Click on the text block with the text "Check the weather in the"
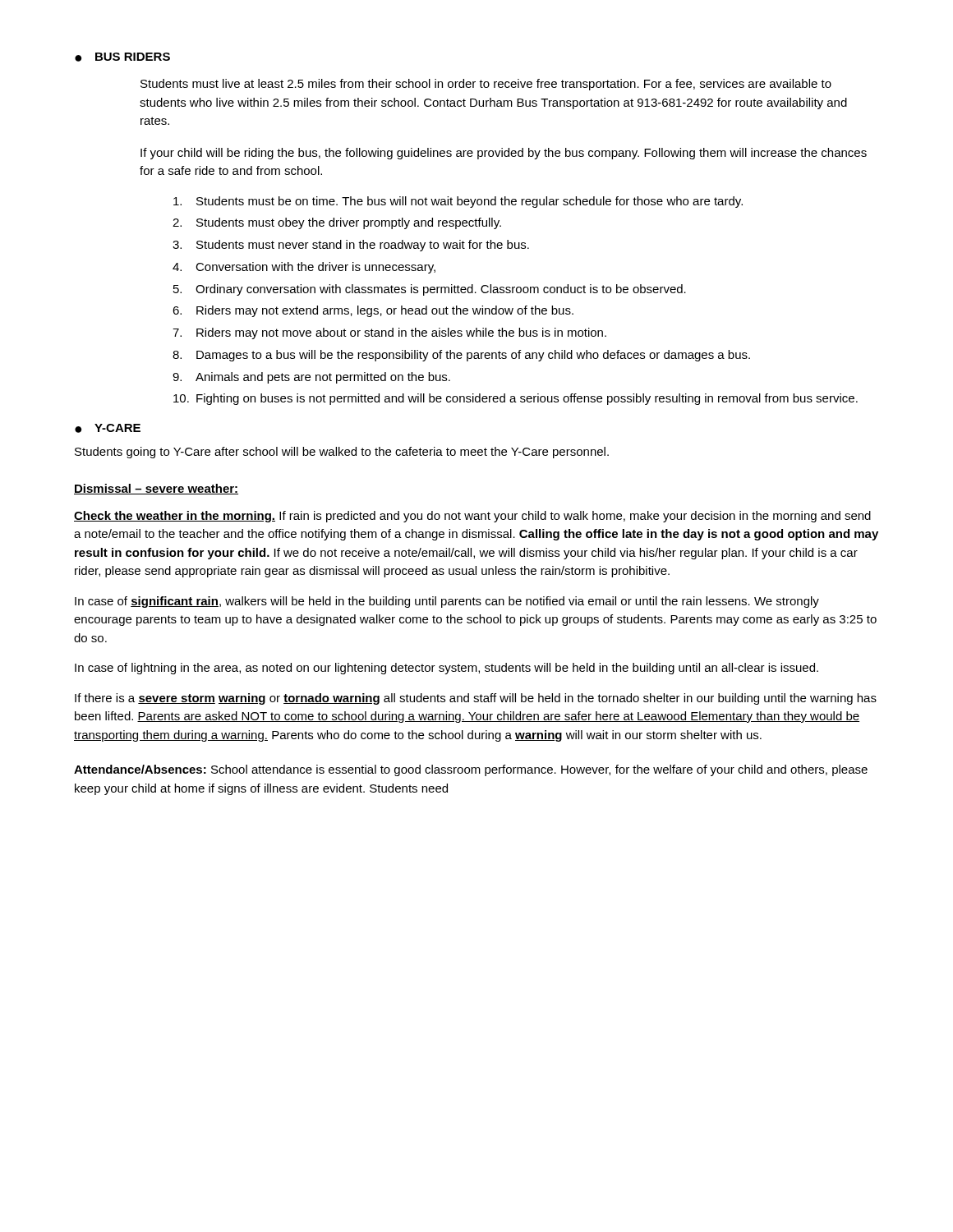Screen dimensions: 1232x953 [476, 543]
